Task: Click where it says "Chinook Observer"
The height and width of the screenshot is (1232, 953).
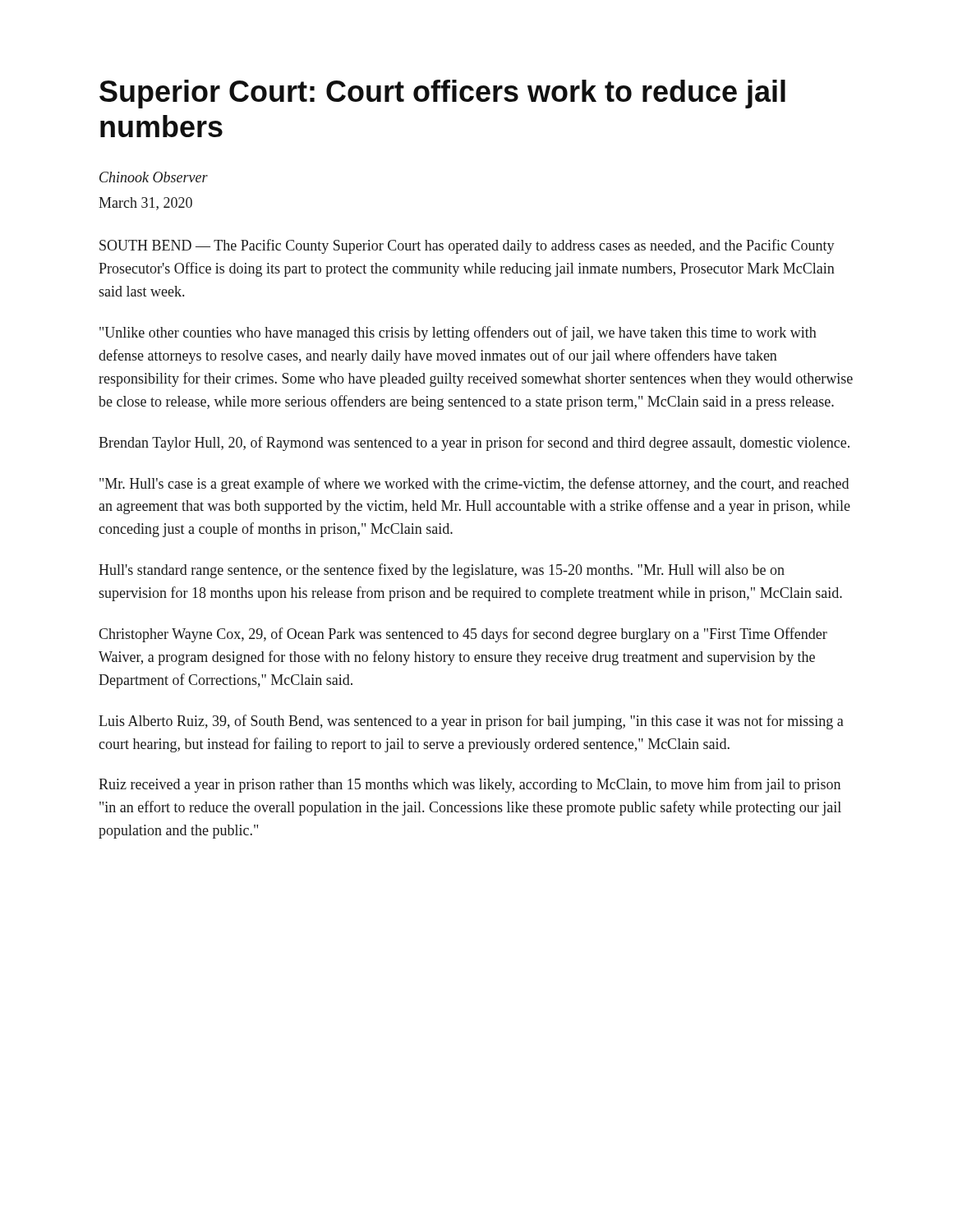Action: click(x=153, y=178)
